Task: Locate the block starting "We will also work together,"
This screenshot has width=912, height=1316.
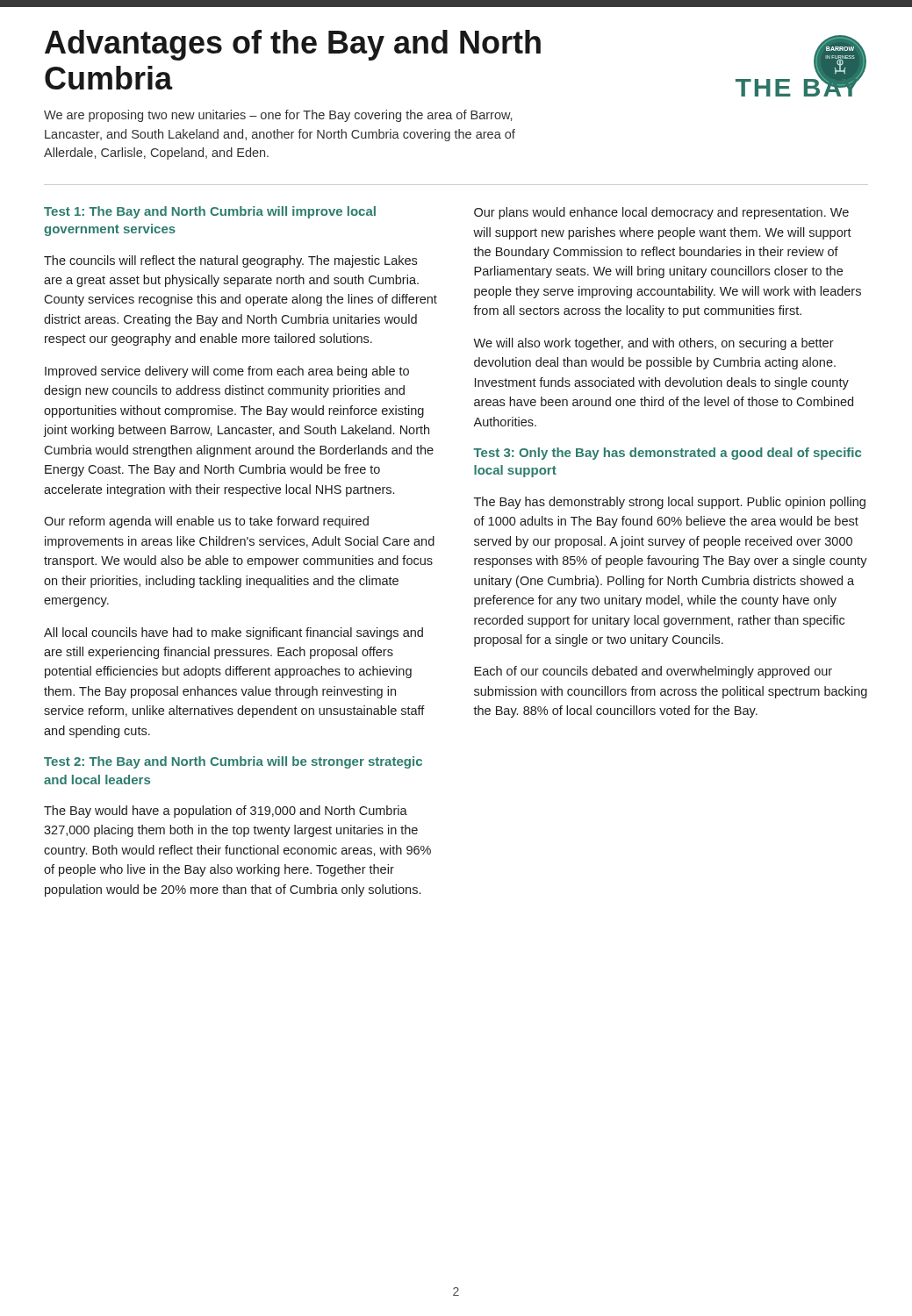Action: pyautogui.click(x=671, y=382)
